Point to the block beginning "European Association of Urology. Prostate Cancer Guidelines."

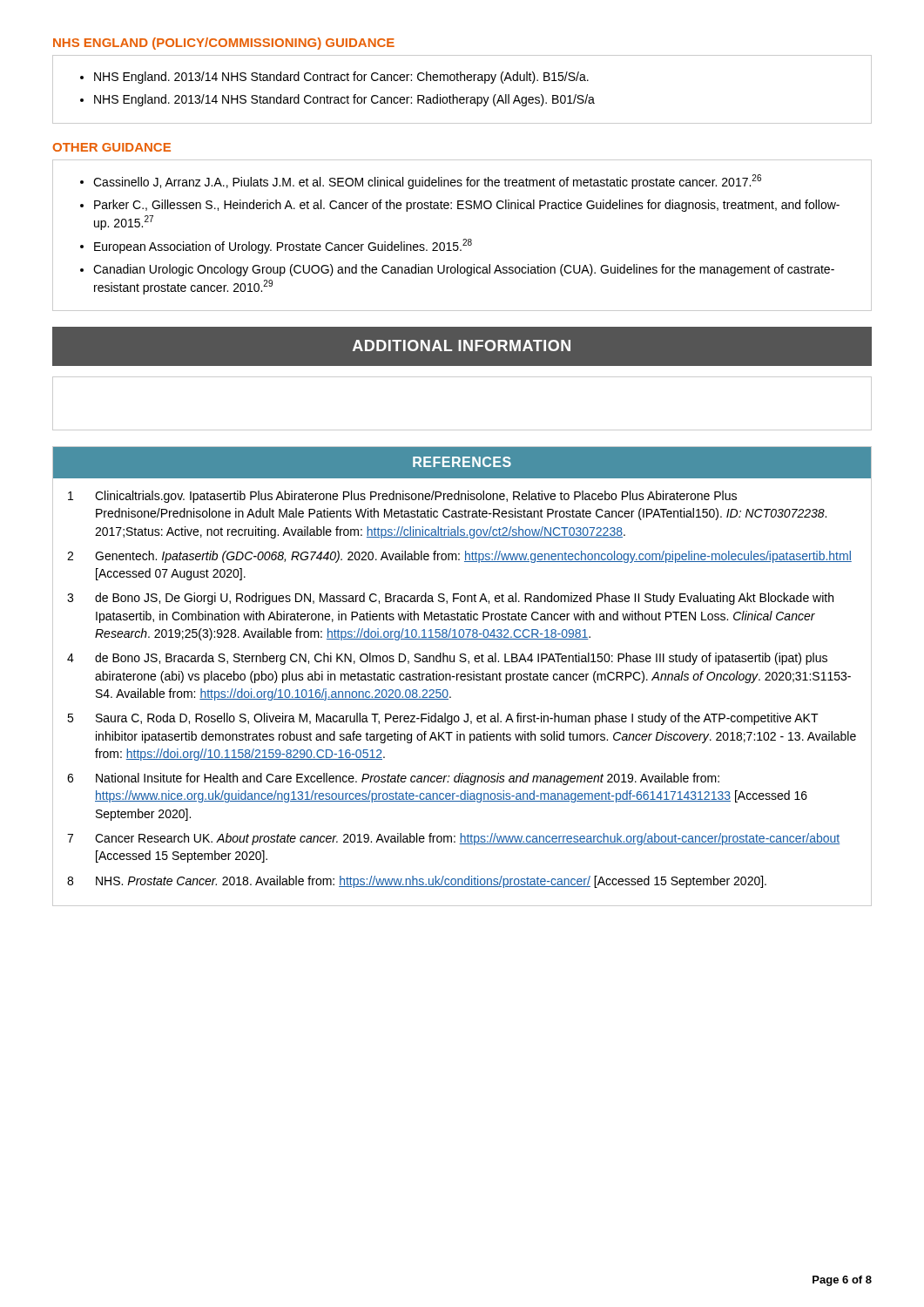coord(283,245)
